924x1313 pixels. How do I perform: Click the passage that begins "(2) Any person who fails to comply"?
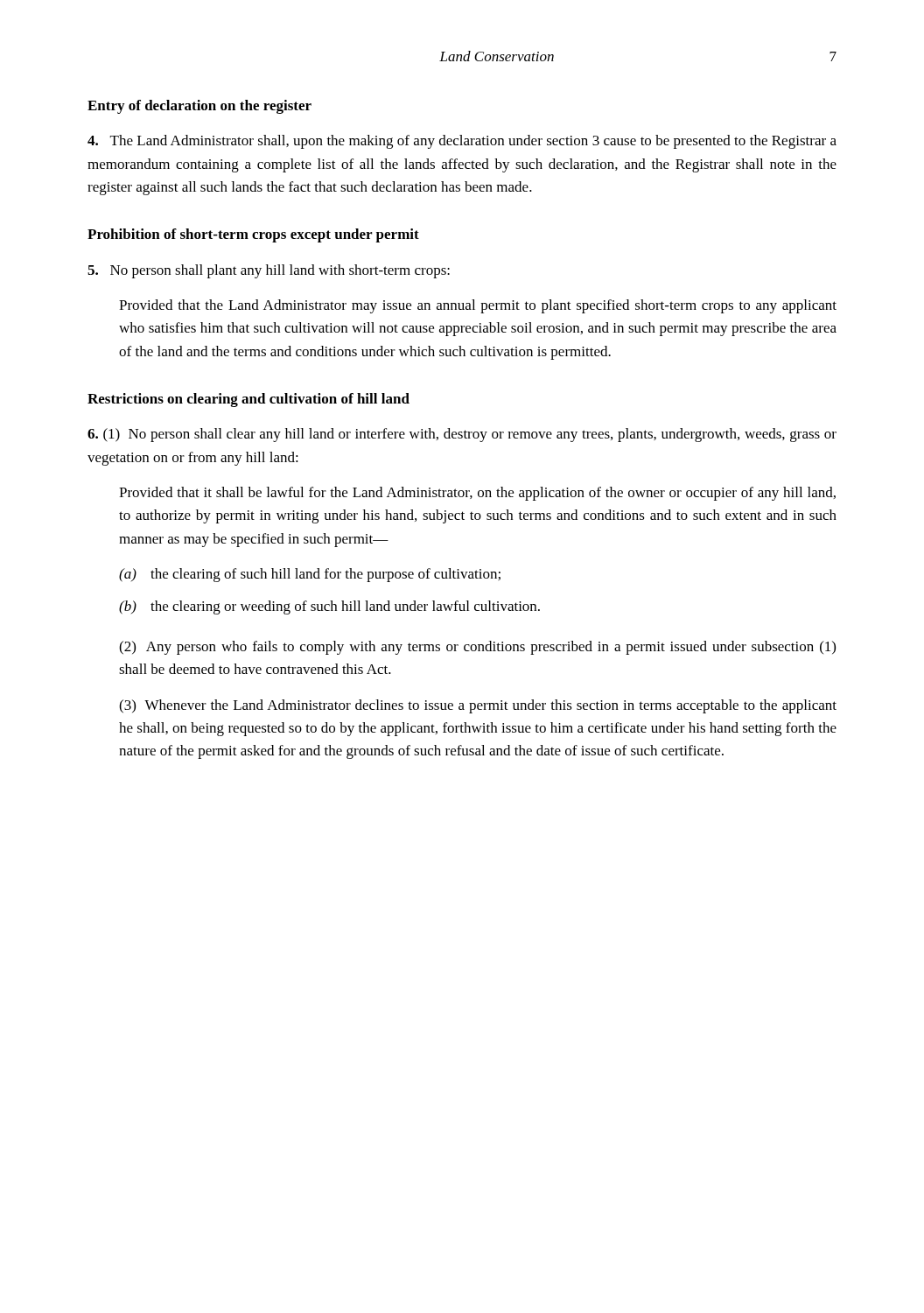point(478,658)
